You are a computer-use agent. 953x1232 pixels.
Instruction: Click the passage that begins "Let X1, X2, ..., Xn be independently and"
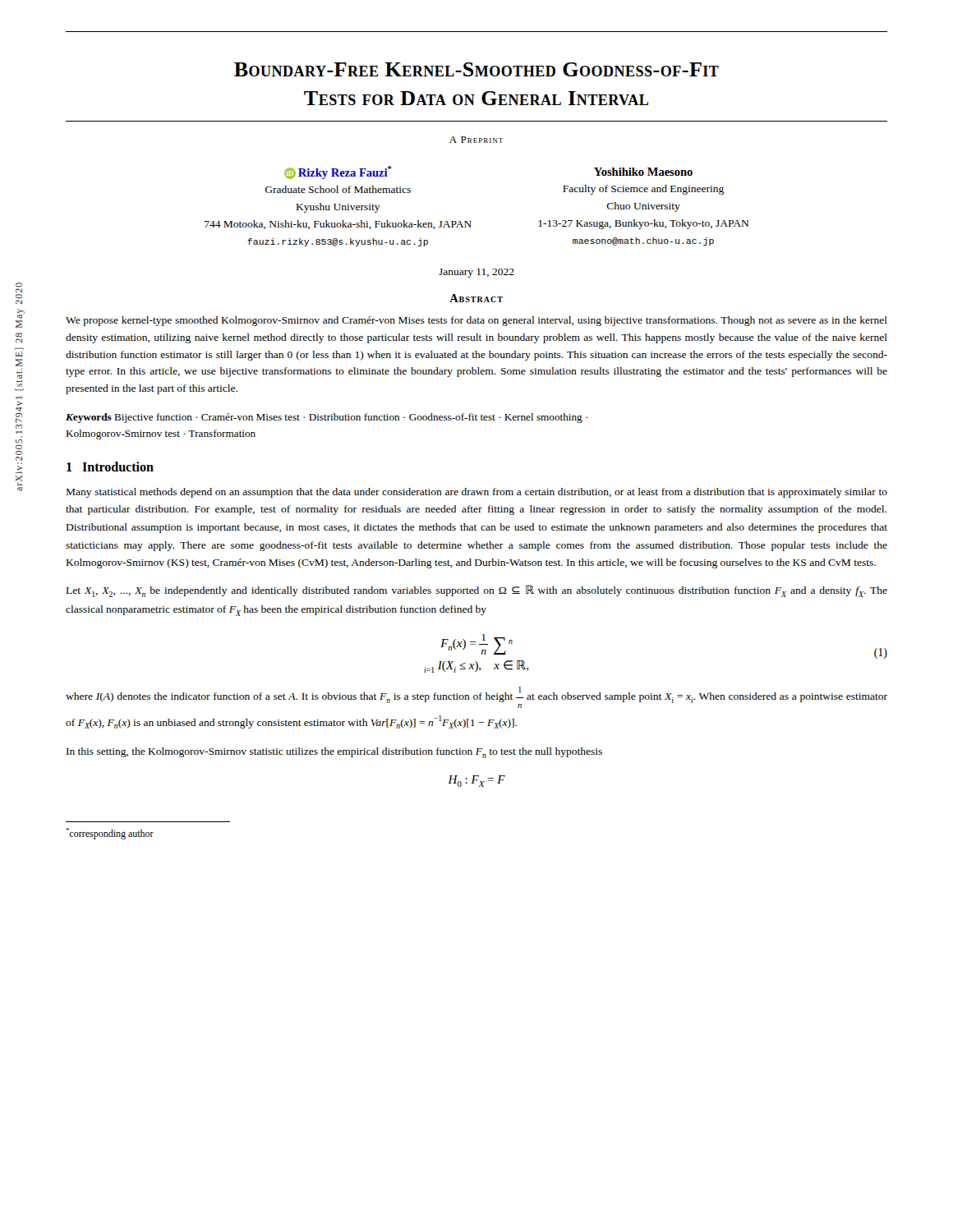click(x=476, y=601)
